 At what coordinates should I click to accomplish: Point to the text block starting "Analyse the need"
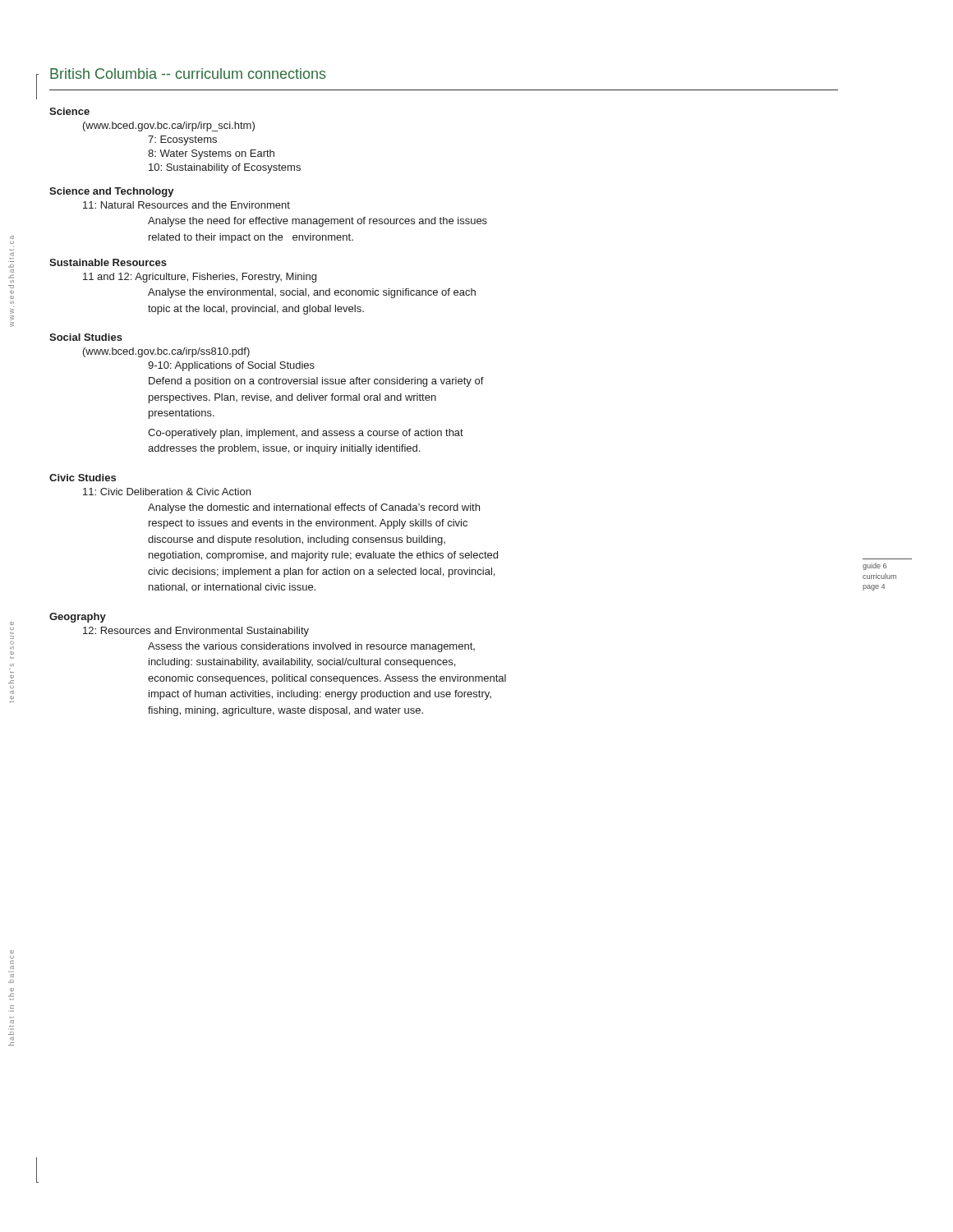coord(493,229)
